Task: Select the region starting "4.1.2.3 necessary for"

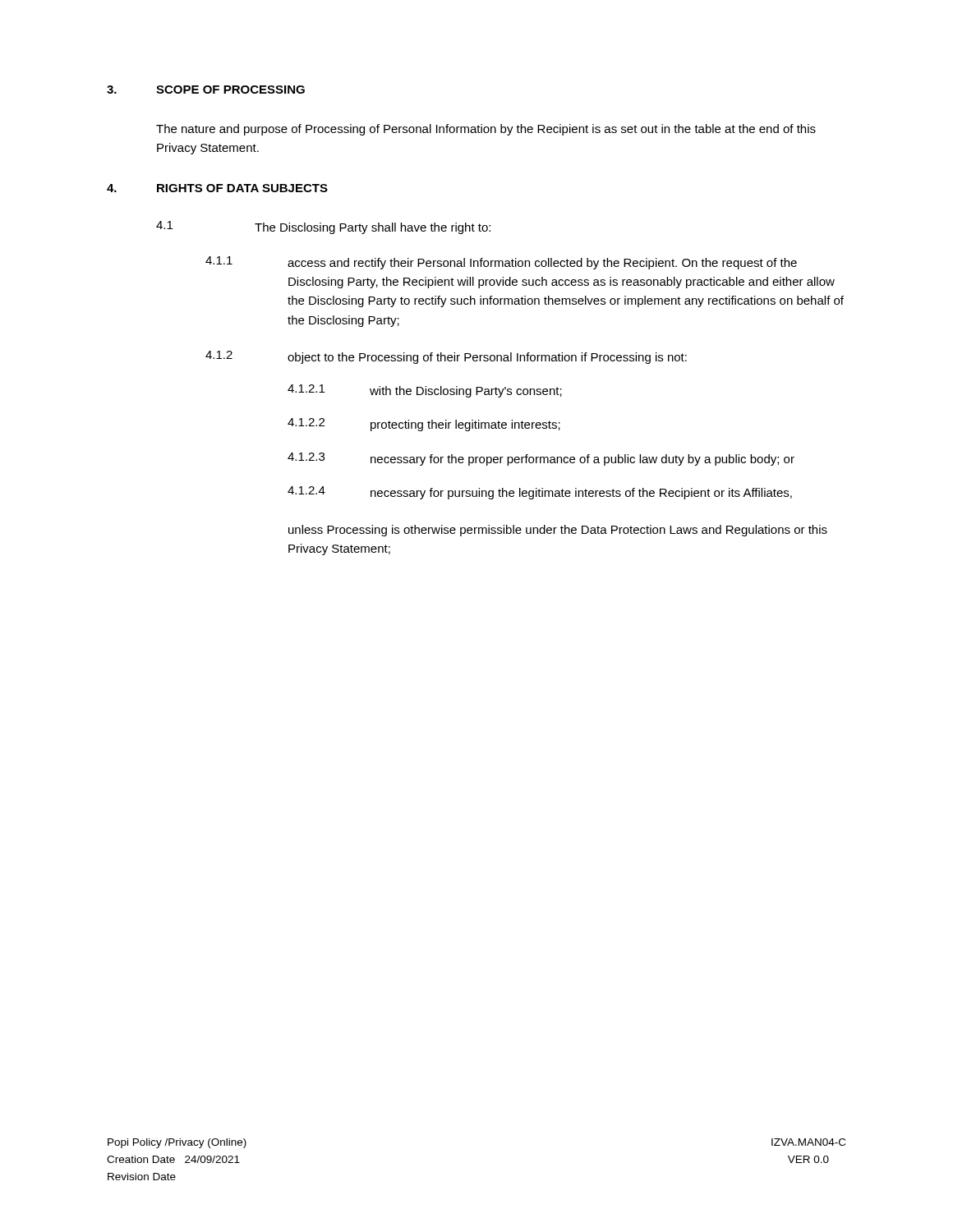Action: [567, 458]
